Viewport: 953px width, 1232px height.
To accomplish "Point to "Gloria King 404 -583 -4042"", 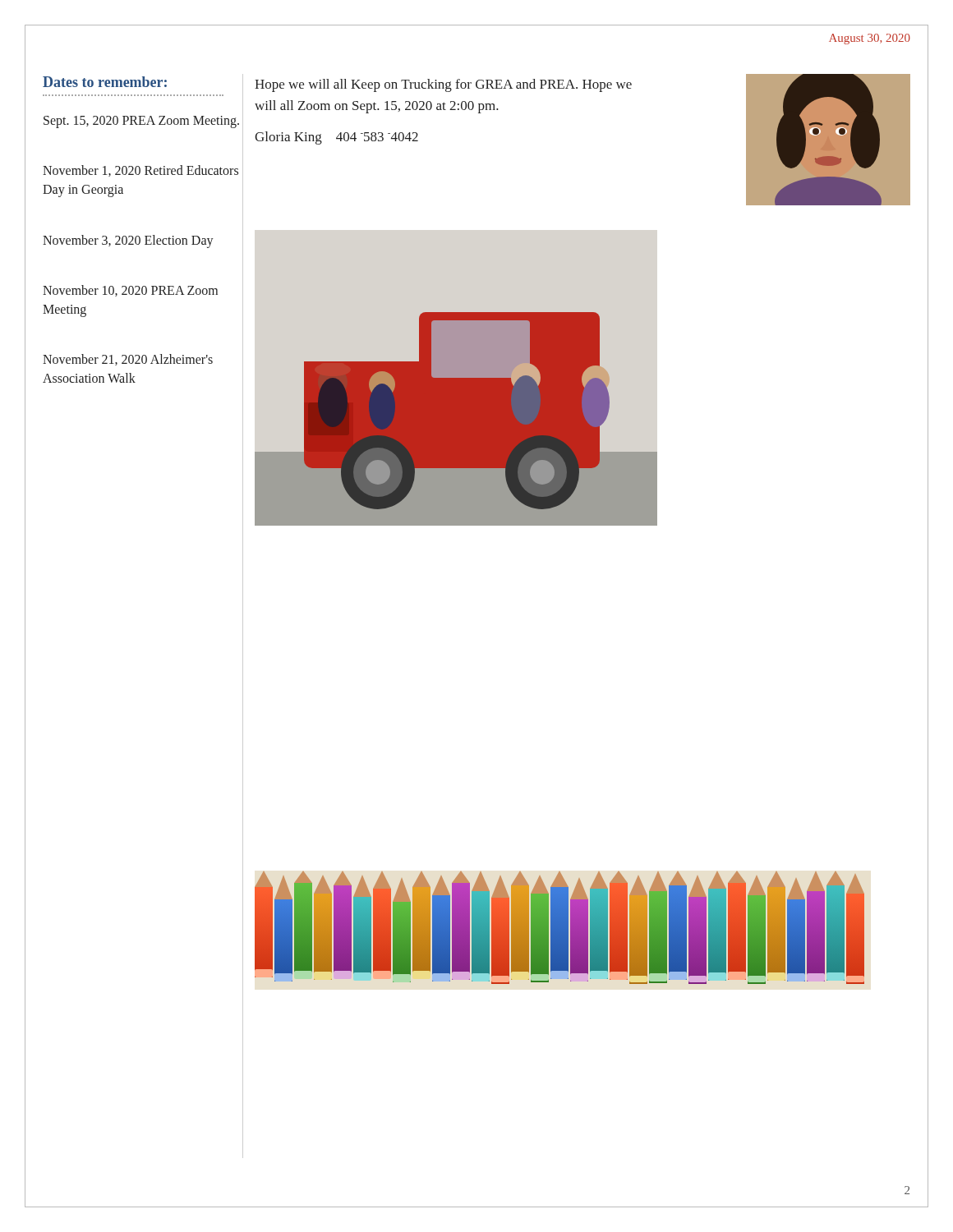I will (x=337, y=136).
